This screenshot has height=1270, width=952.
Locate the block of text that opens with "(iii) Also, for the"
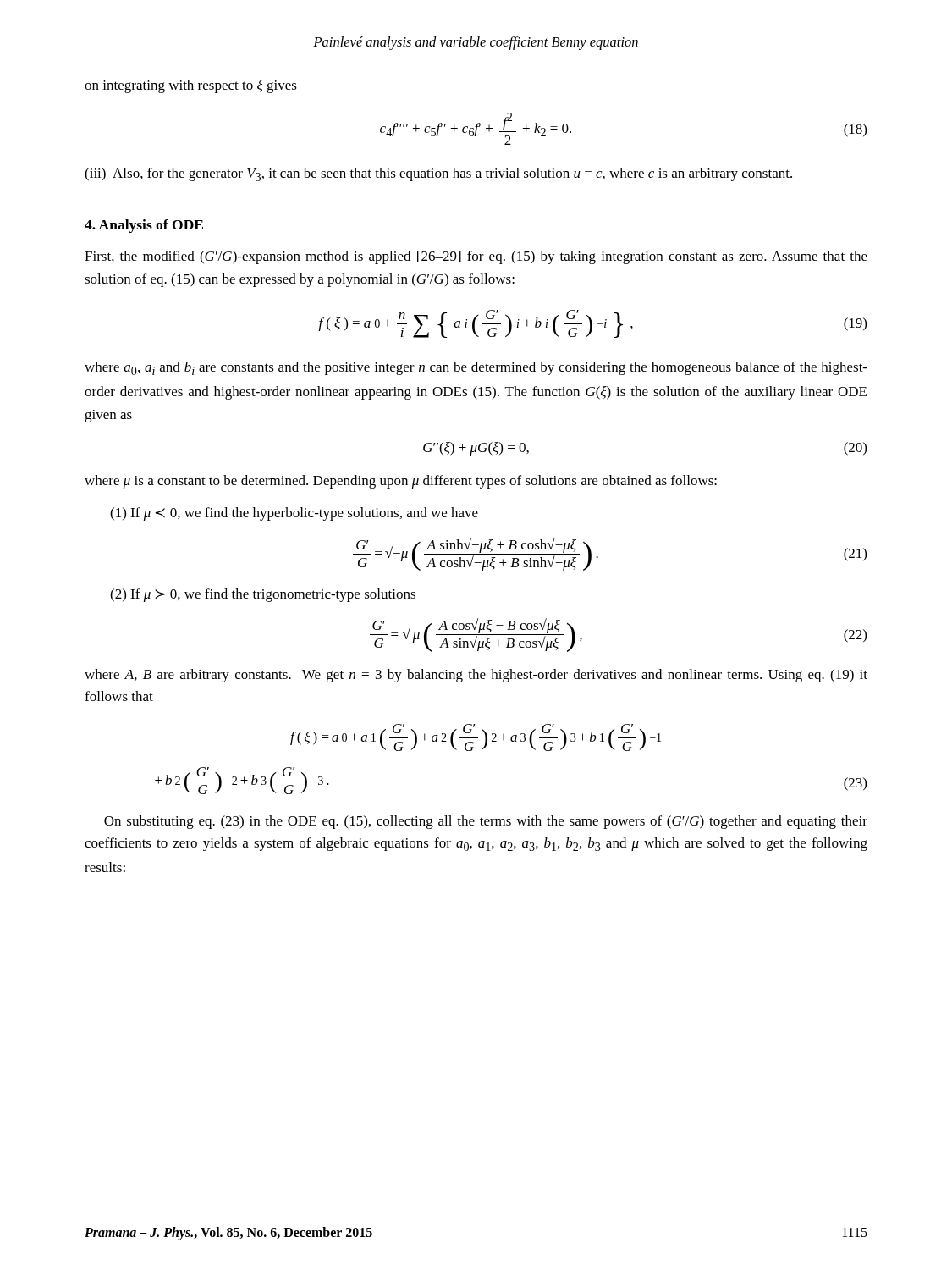[476, 175]
